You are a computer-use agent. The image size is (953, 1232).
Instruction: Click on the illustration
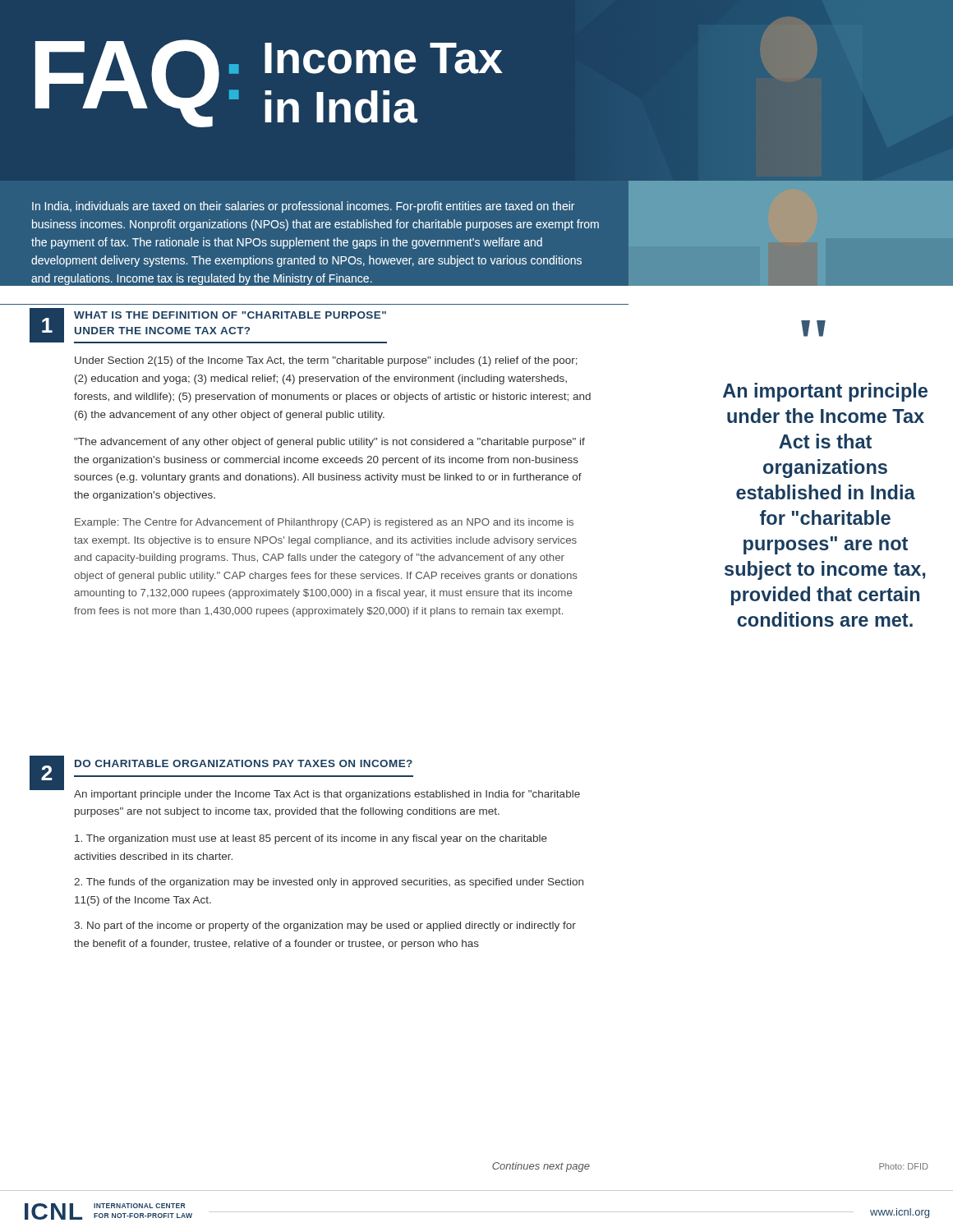[x=476, y=90]
